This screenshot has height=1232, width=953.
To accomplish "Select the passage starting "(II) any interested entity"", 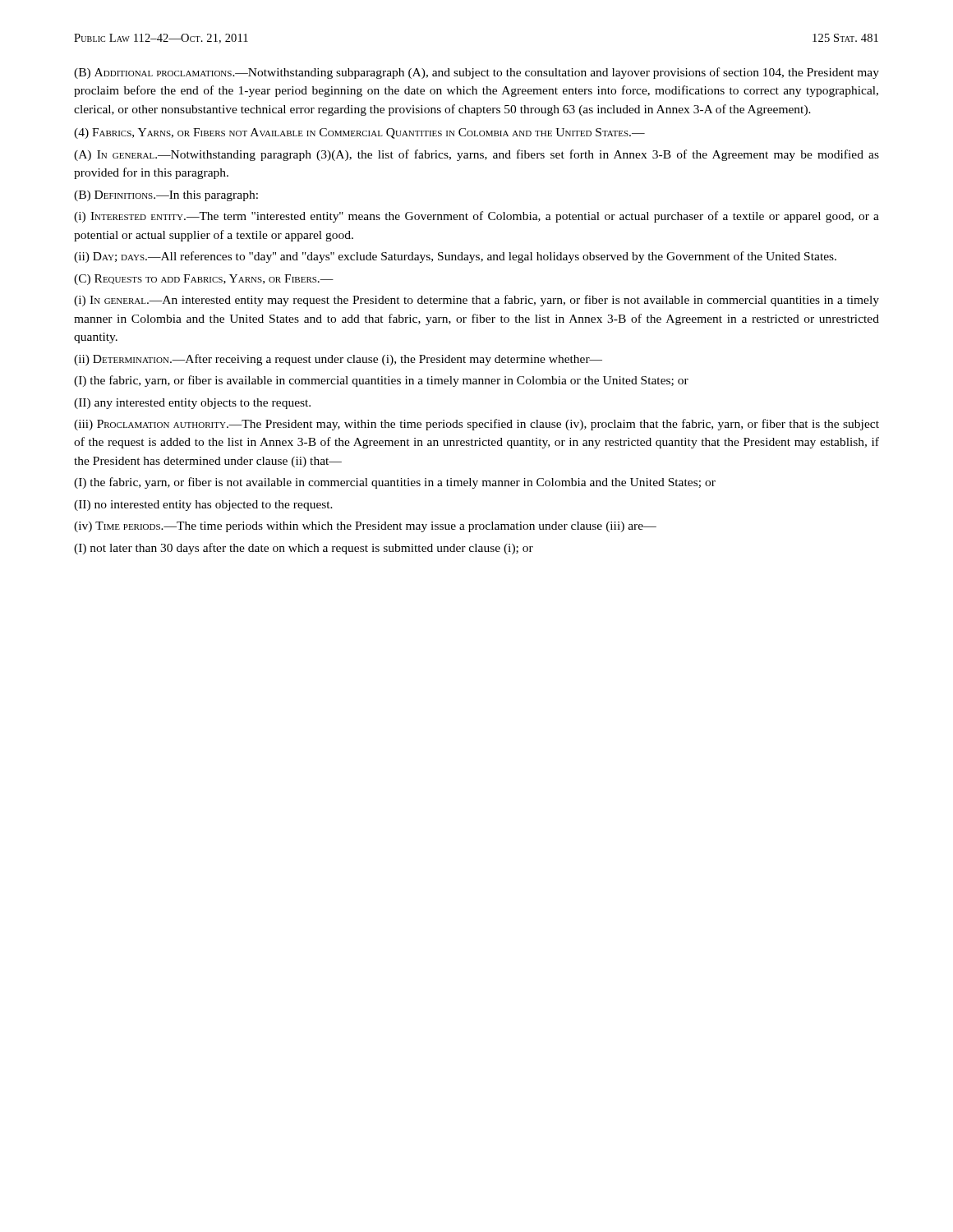I will coord(193,402).
